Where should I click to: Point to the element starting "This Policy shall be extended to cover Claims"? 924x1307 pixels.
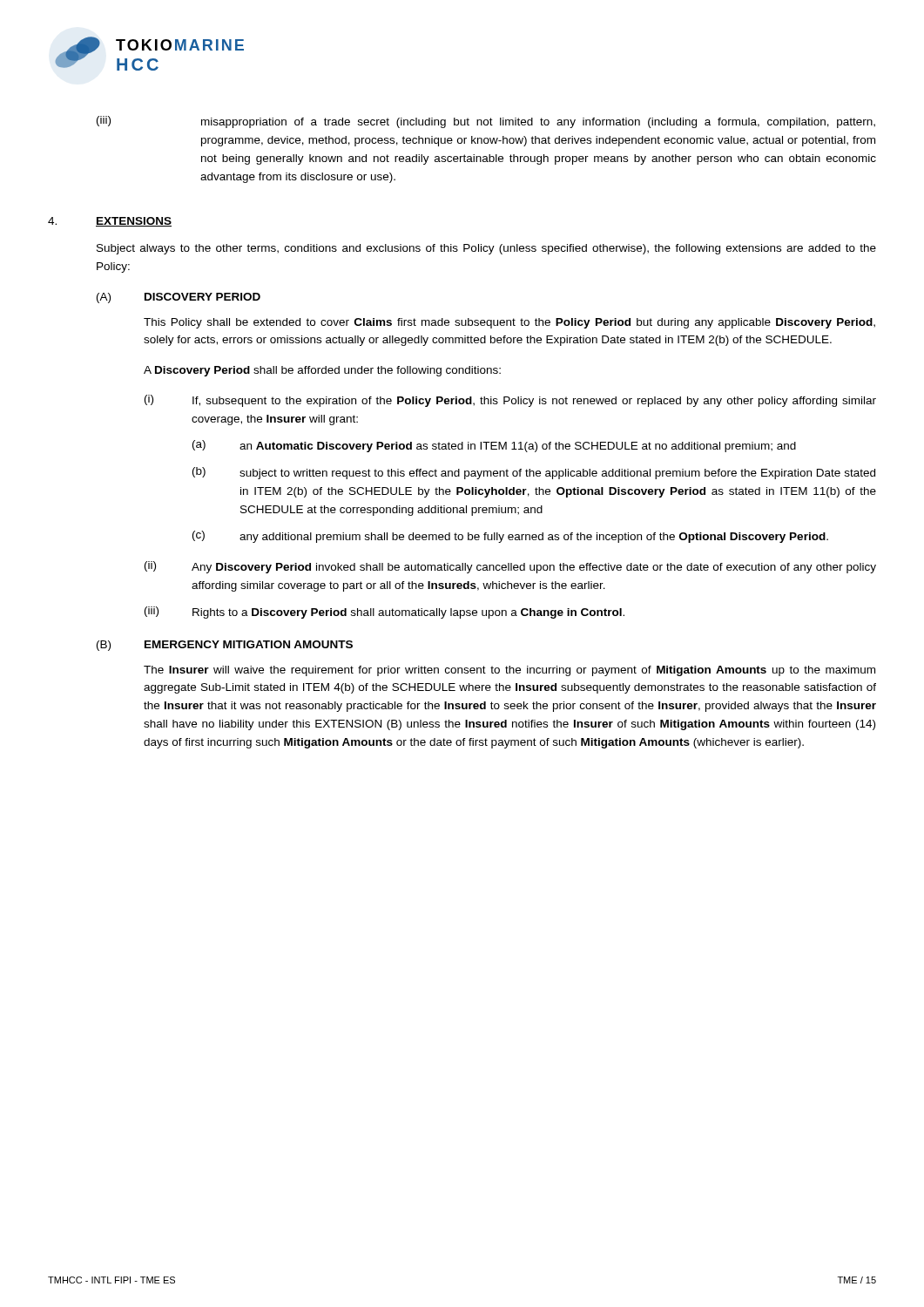pyautogui.click(x=510, y=331)
